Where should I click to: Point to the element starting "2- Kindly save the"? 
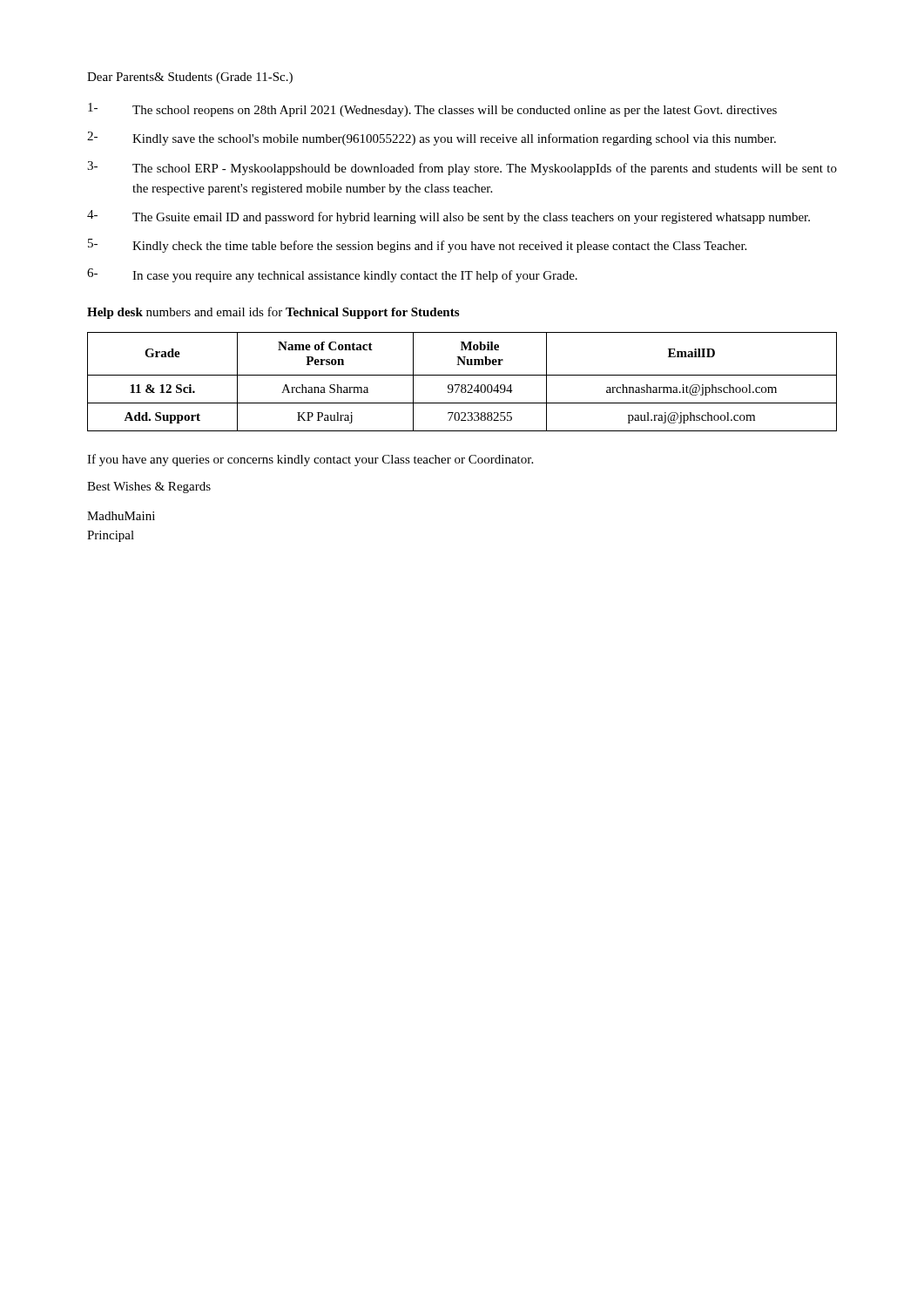click(x=462, y=139)
